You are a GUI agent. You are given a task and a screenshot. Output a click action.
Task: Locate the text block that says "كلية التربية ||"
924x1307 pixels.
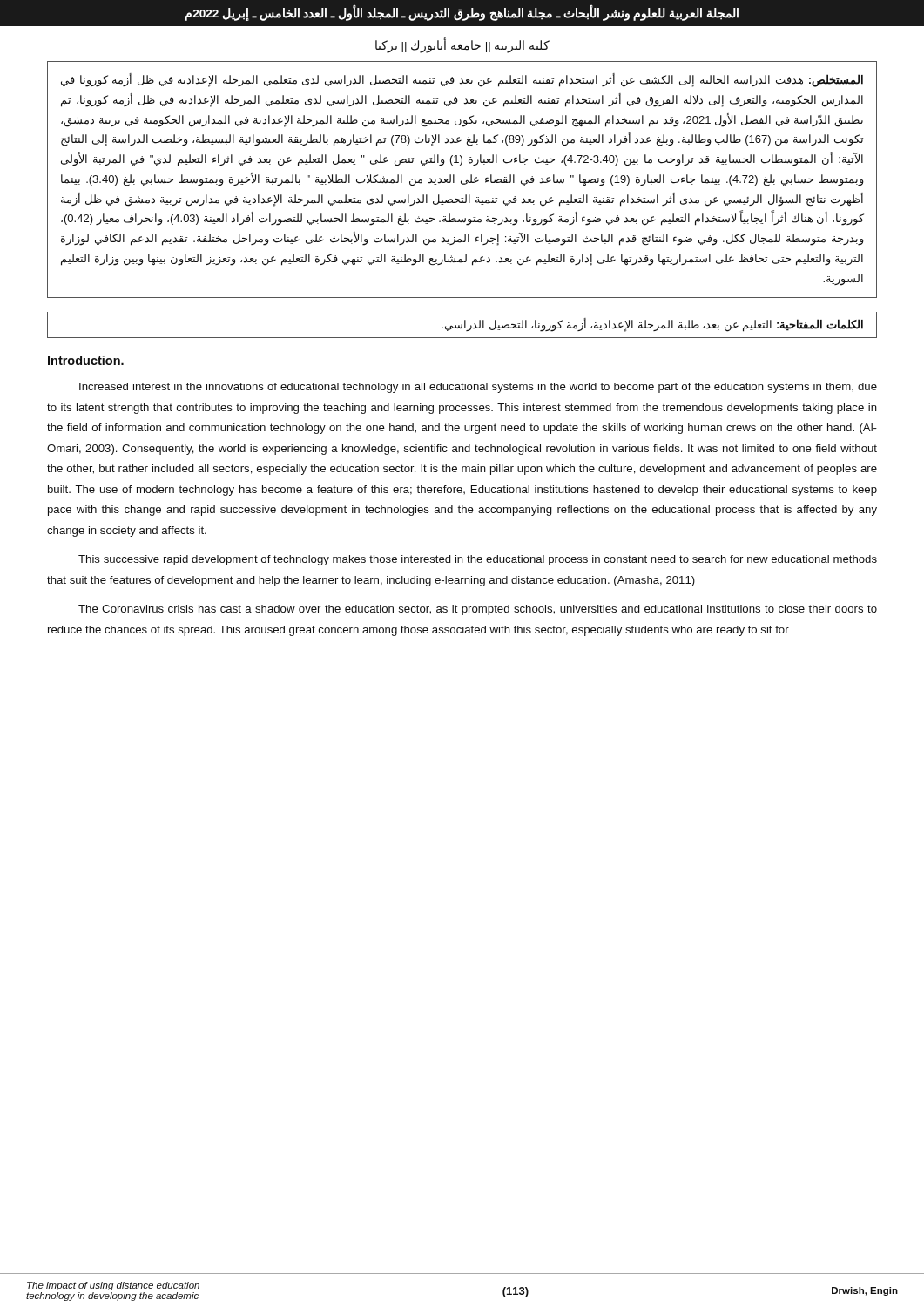click(x=462, y=46)
